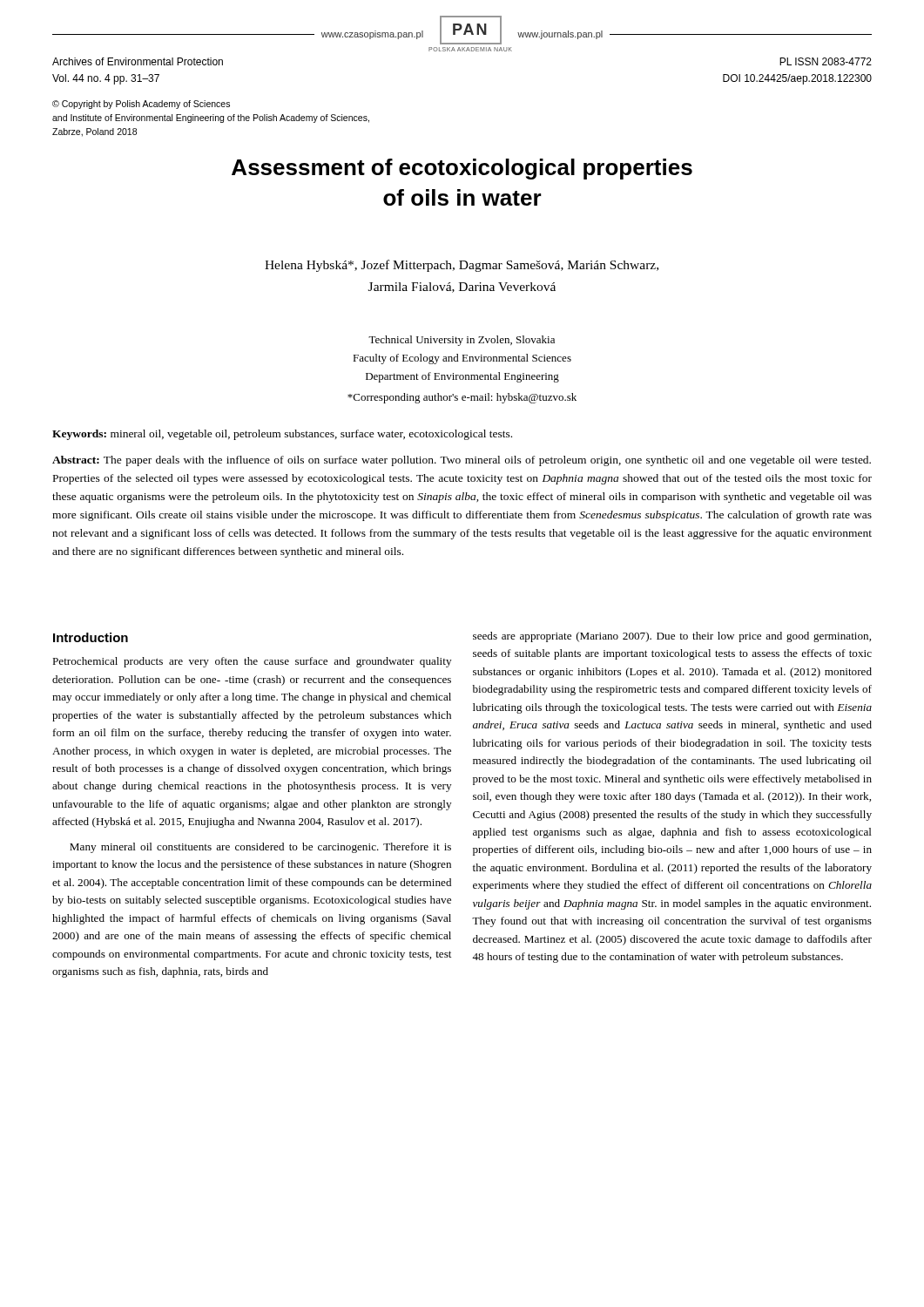The height and width of the screenshot is (1307, 924).
Task: Find the text block that reads "Abstract: The paper deals with the influence"
Action: pyautogui.click(x=462, y=505)
